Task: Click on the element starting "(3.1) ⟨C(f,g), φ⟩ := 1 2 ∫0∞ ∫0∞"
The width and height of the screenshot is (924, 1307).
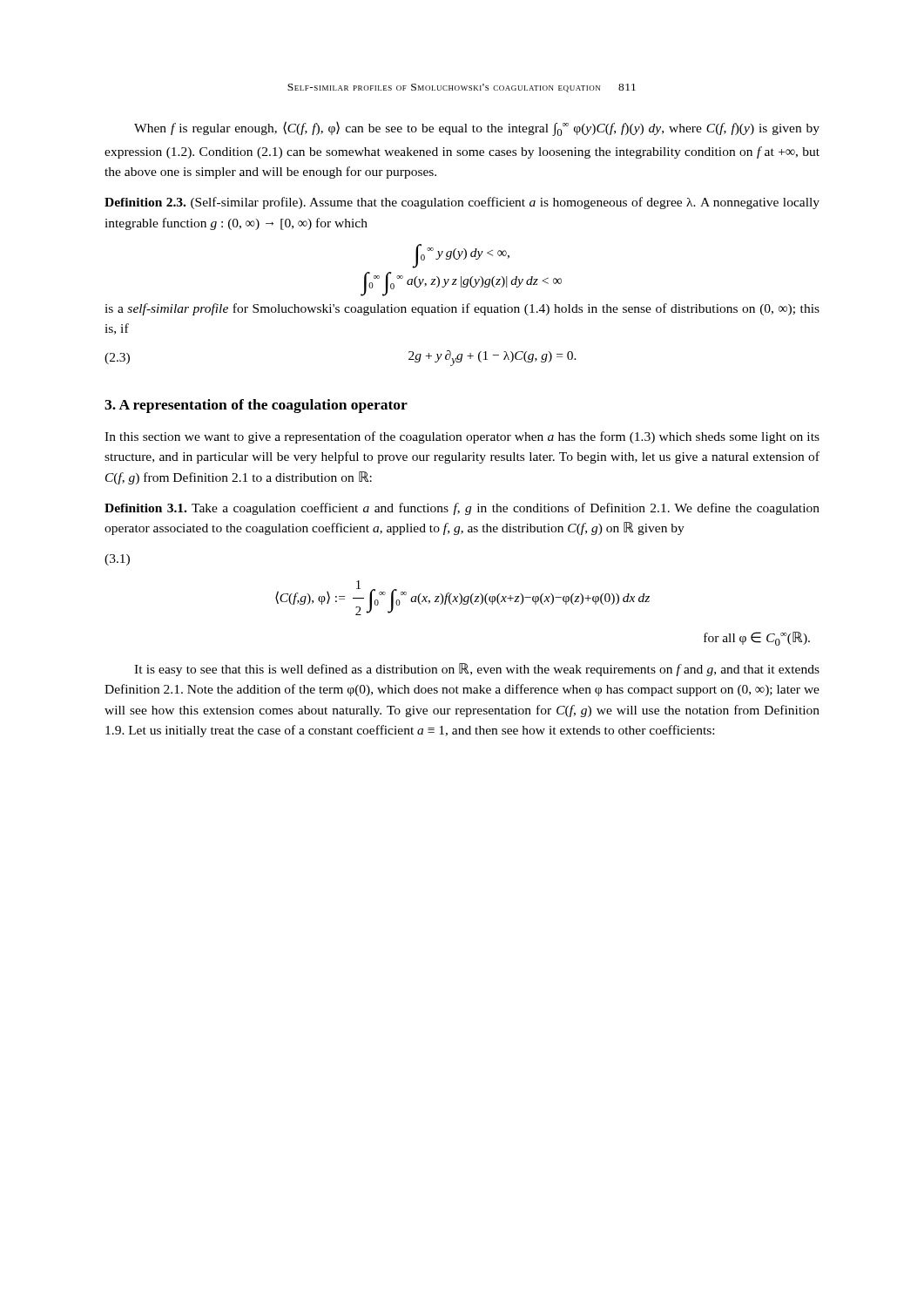Action: (462, 599)
